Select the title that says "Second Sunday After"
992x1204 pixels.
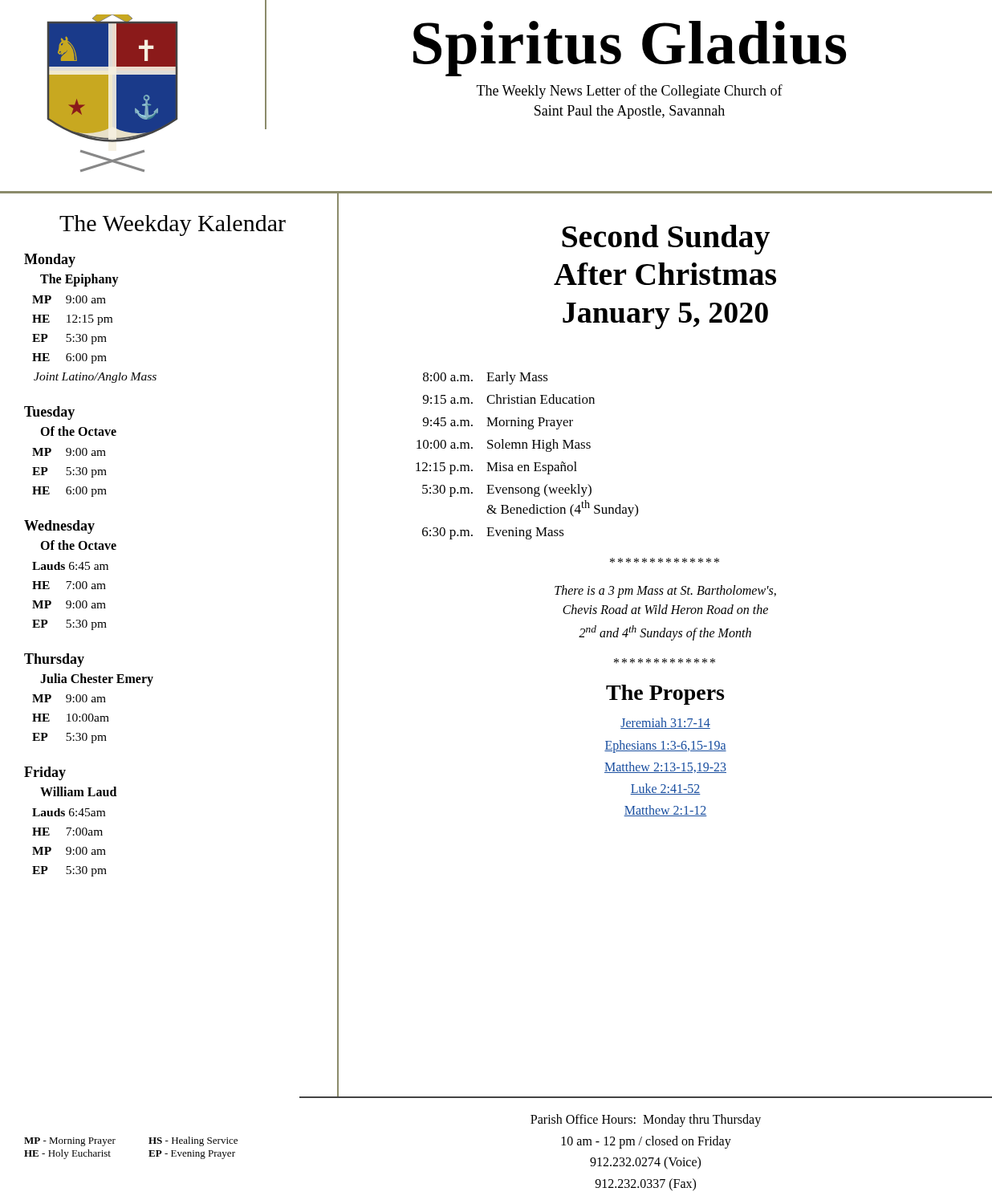click(665, 274)
